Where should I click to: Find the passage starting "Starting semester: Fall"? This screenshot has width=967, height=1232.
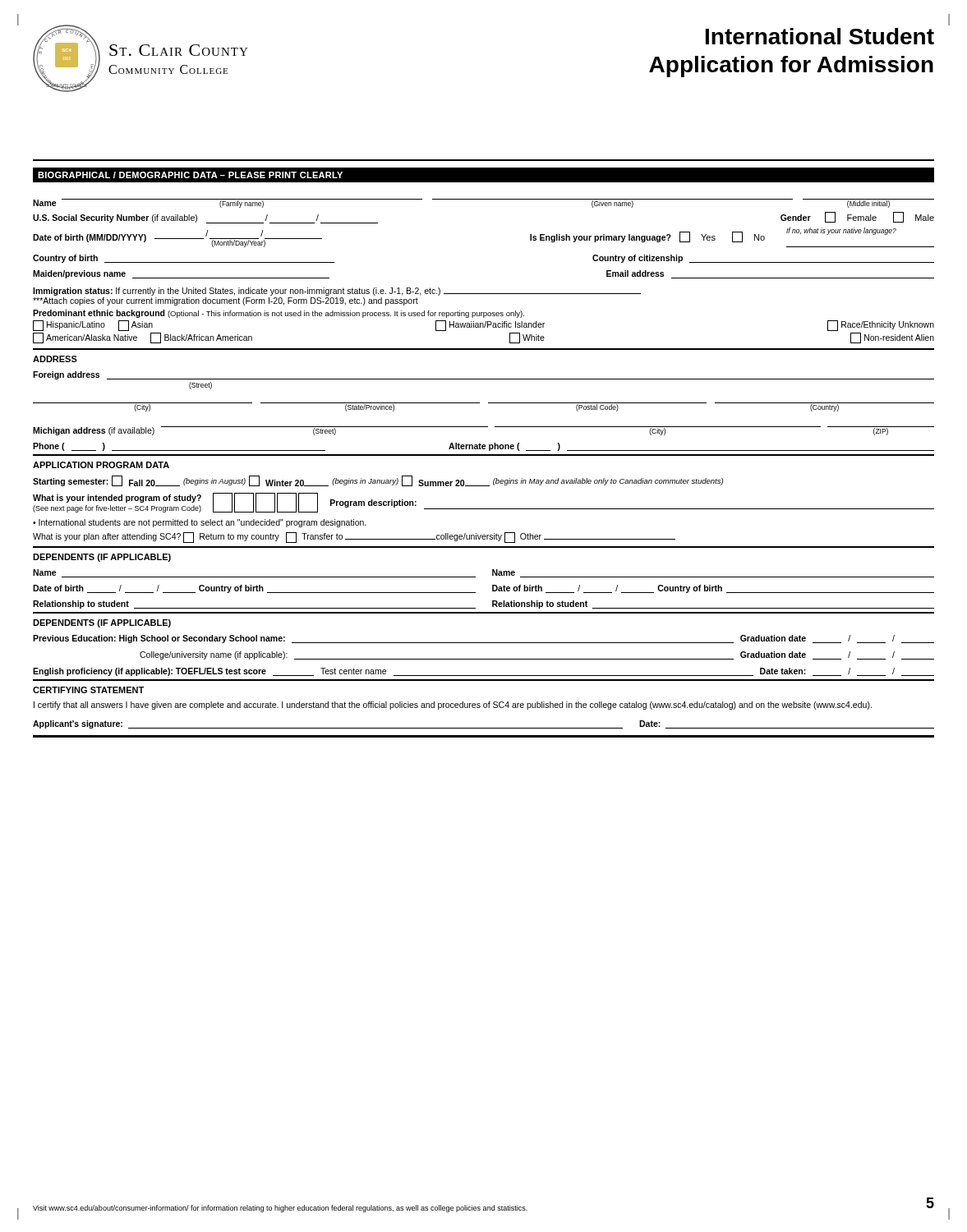click(378, 481)
